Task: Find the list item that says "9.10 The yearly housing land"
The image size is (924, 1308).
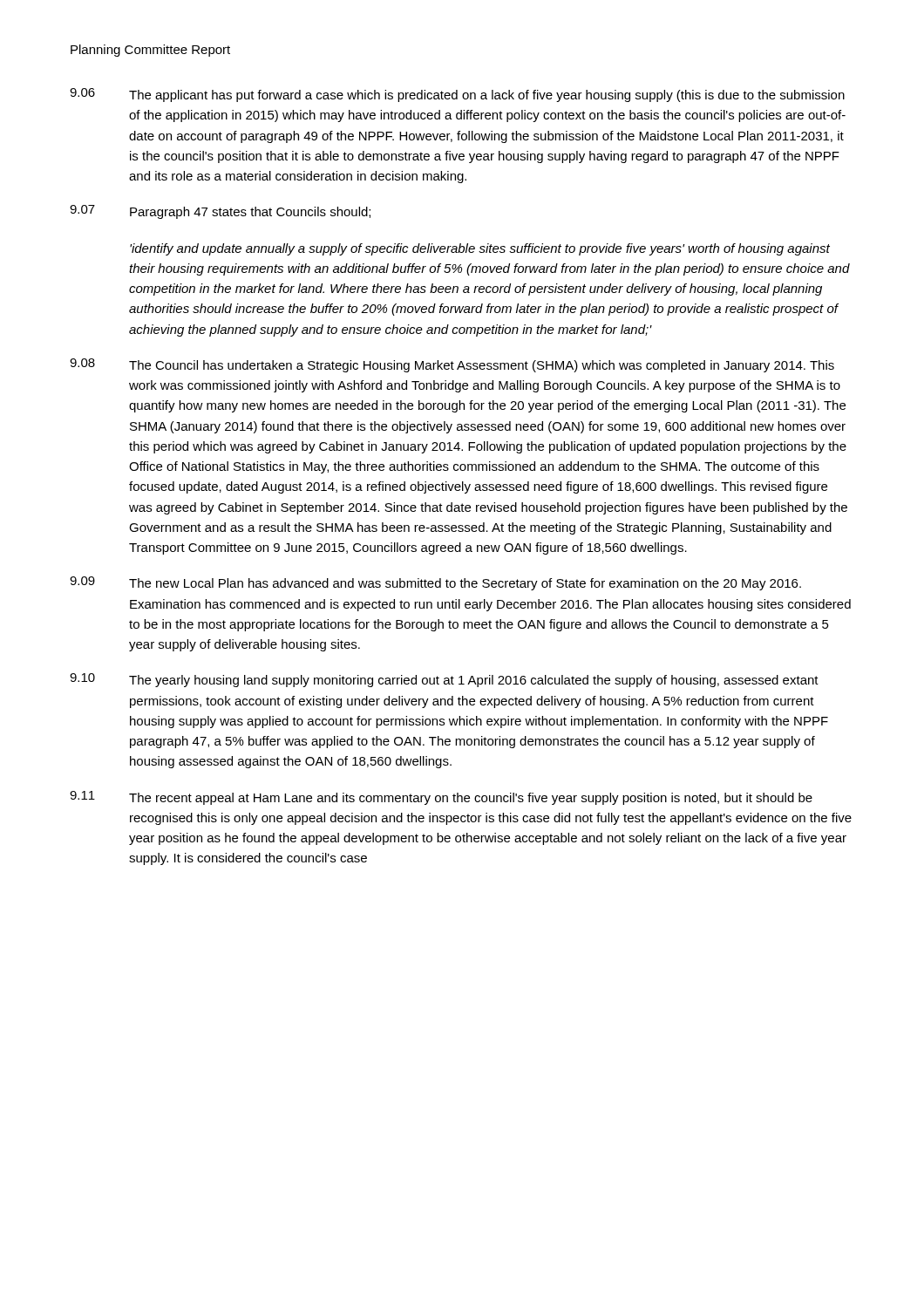Action: point(462,721)
